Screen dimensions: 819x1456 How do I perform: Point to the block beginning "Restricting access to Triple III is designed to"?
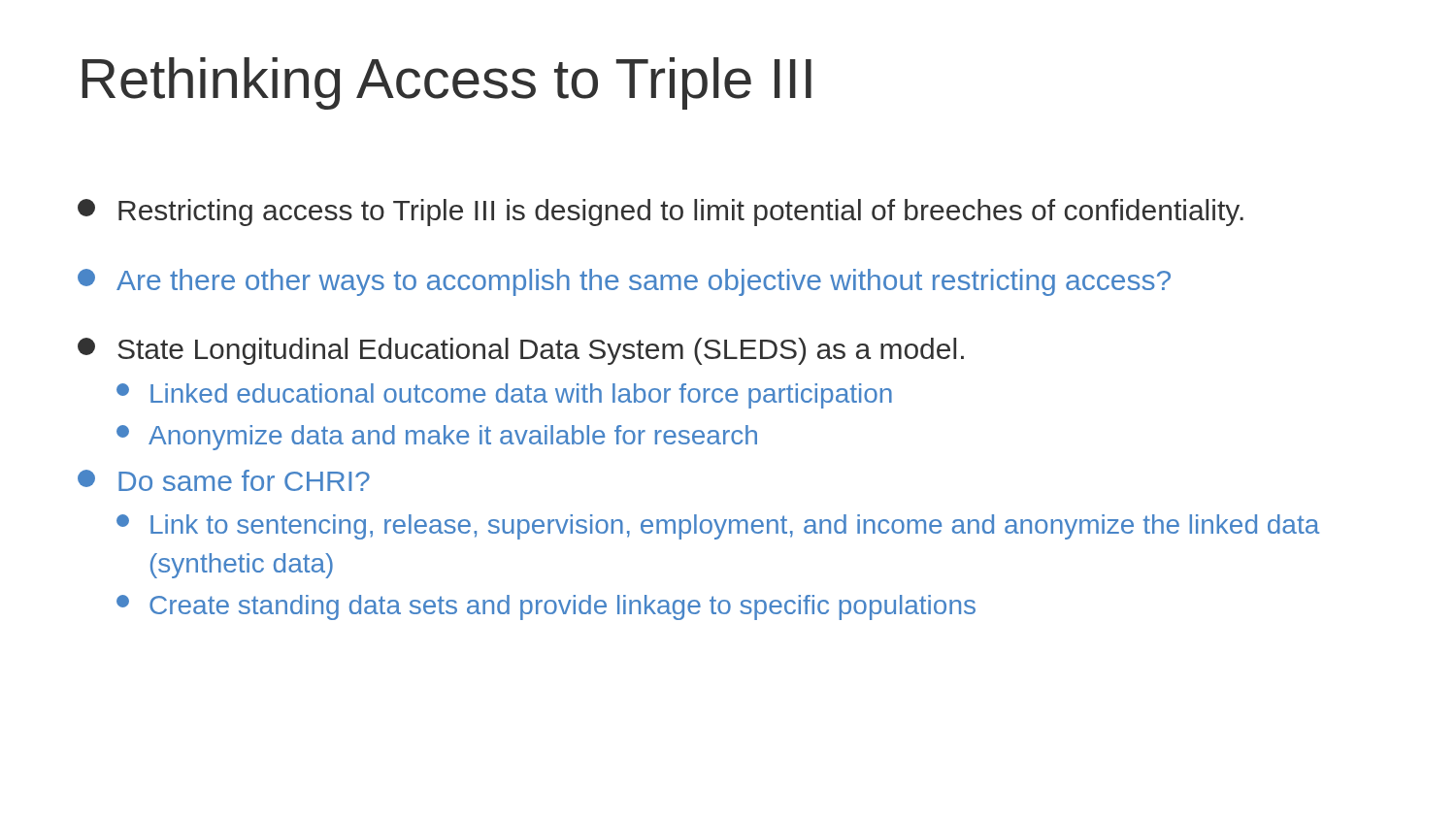coord(728,210)
